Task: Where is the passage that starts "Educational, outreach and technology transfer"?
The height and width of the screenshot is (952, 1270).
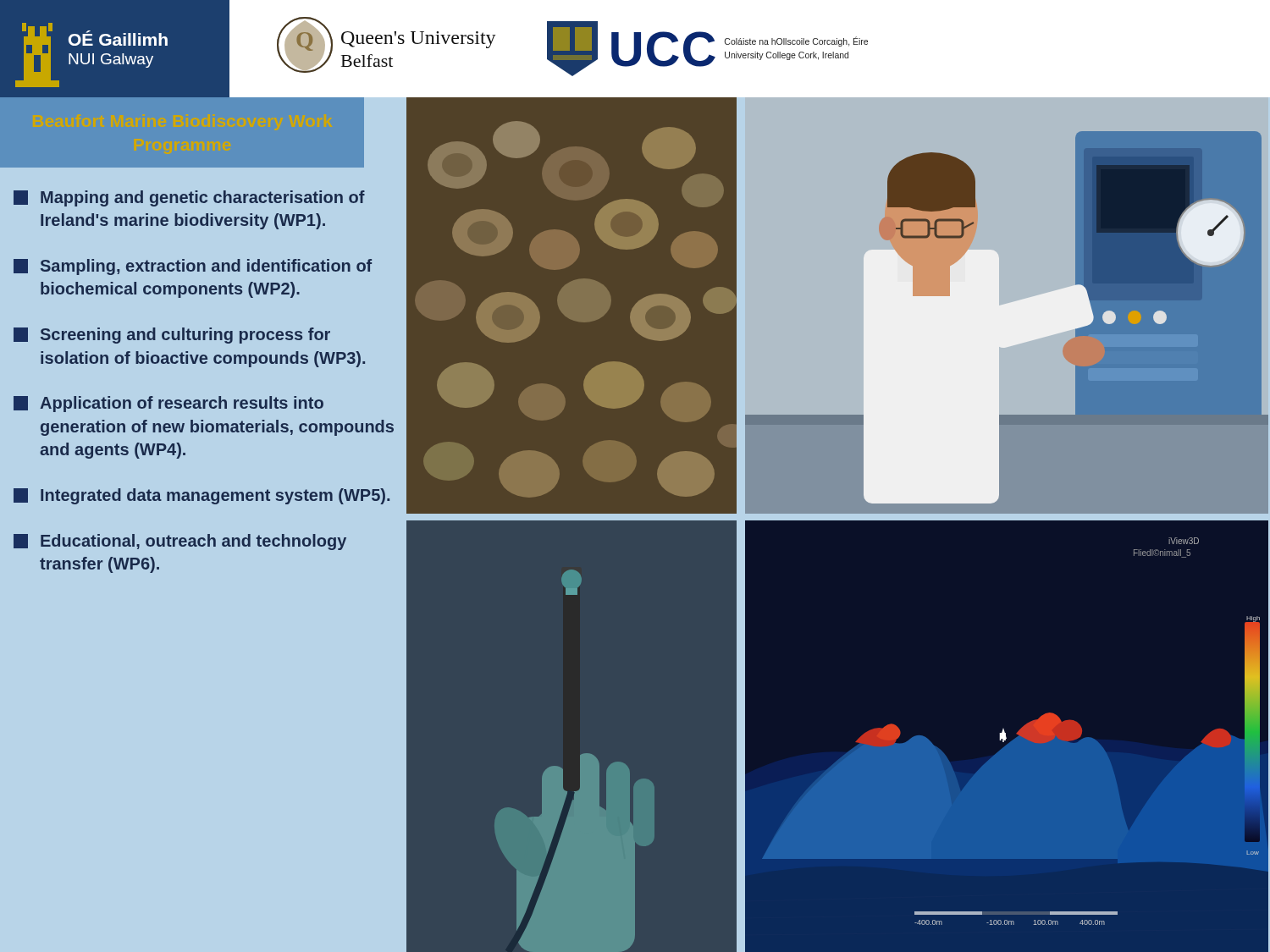Action: coord(206,553)
